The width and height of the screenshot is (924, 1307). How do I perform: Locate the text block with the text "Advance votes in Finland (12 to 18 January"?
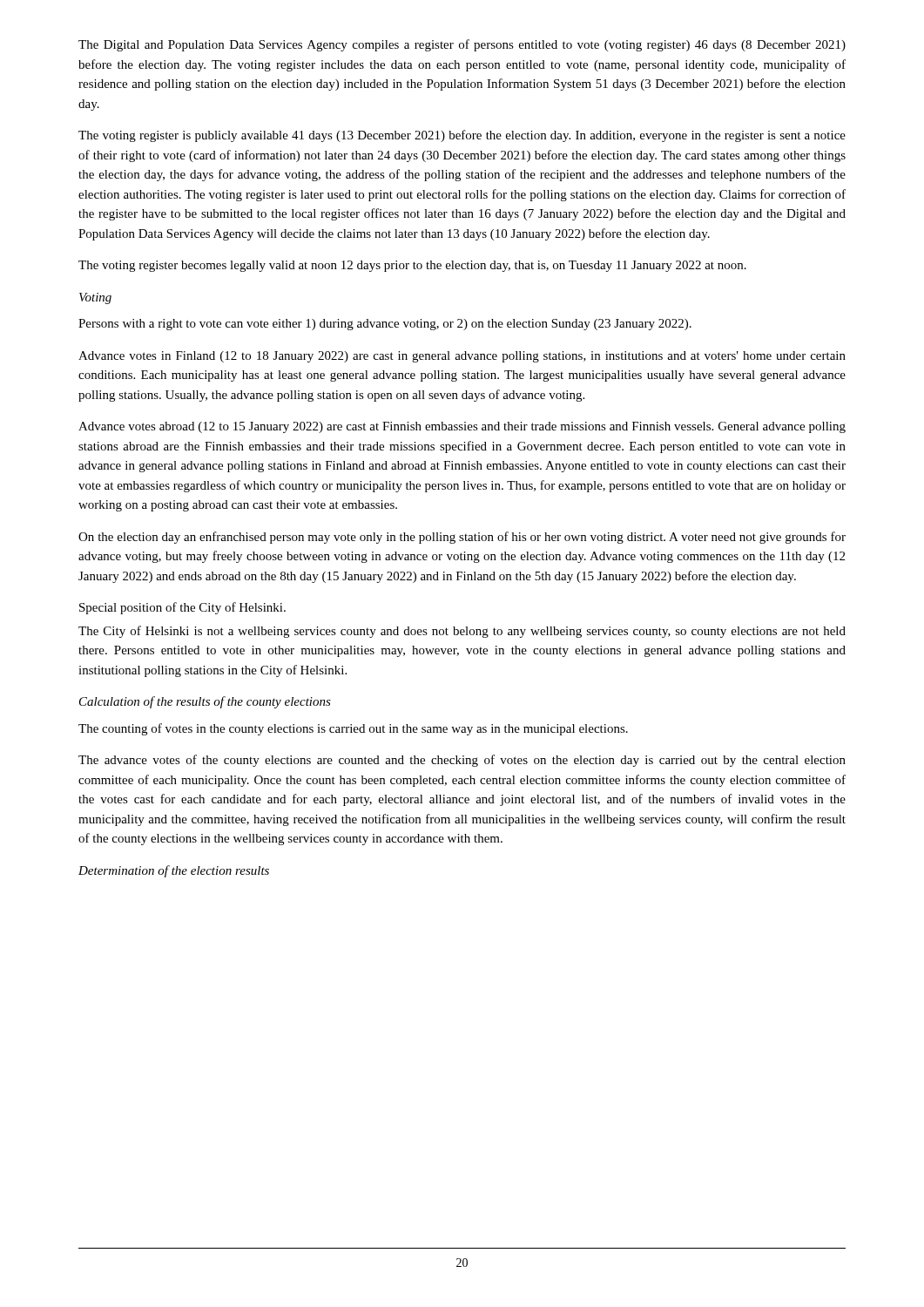point(462,375)
